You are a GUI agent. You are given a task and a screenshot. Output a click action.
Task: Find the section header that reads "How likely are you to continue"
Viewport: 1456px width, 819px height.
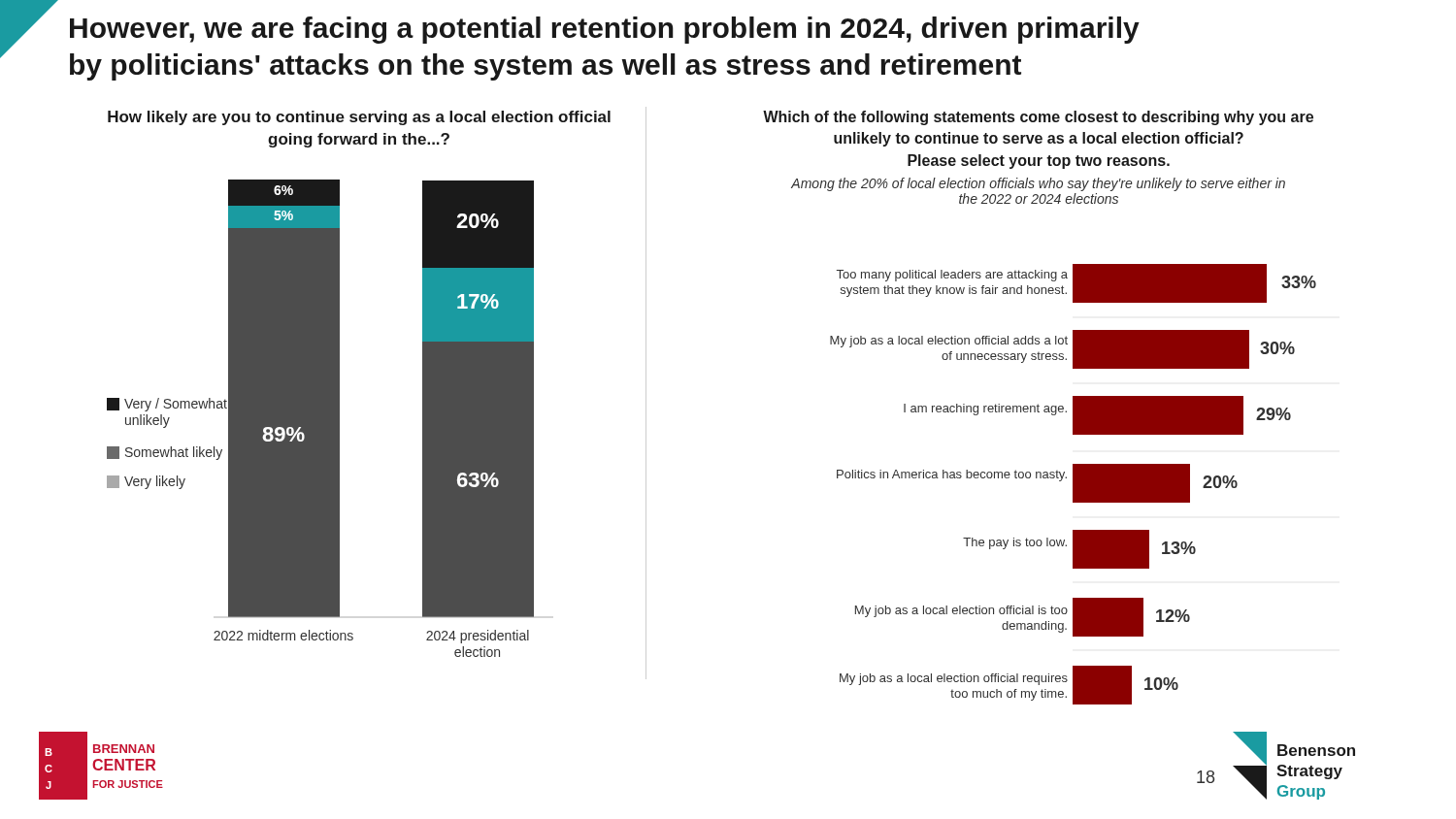359,129
